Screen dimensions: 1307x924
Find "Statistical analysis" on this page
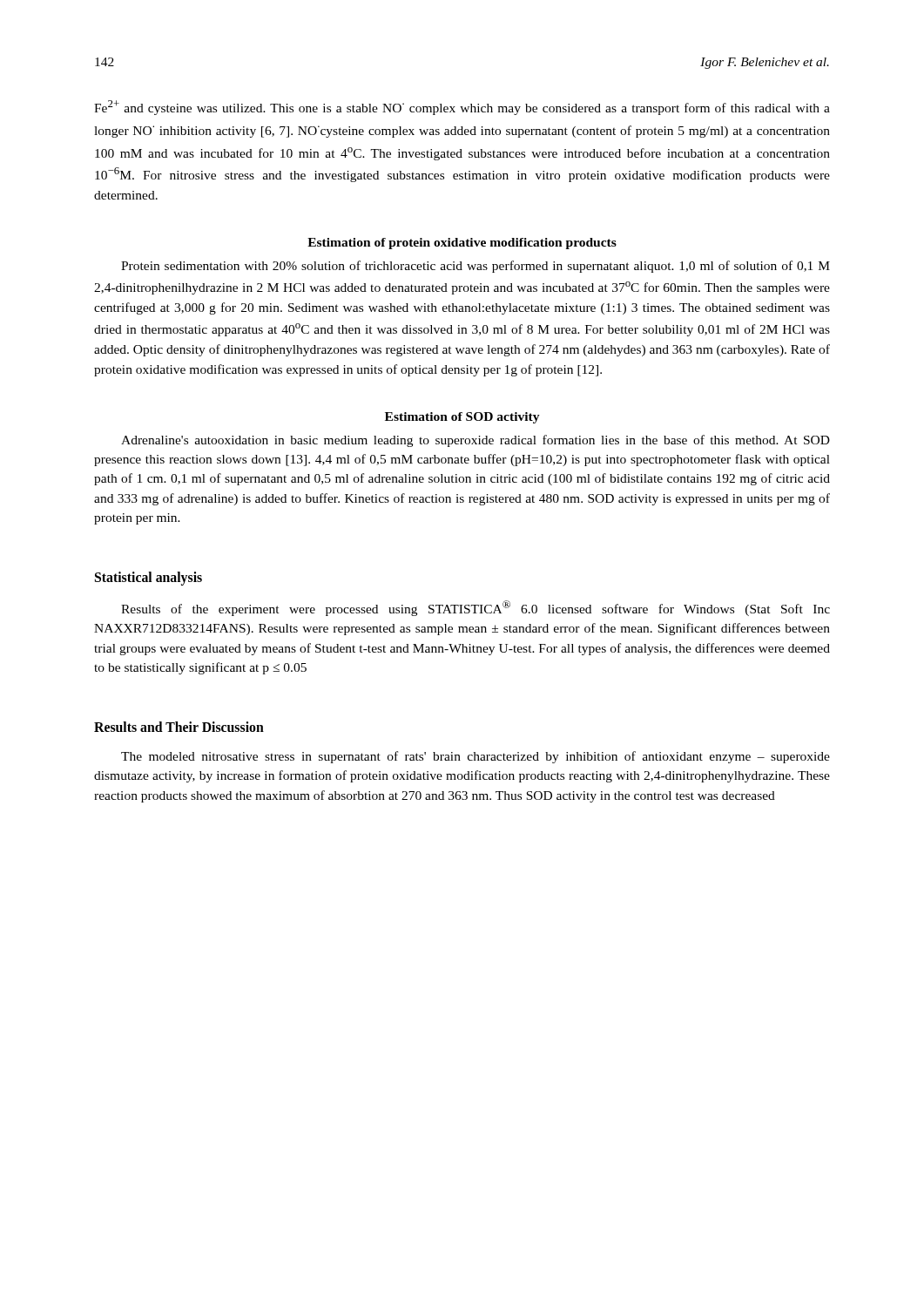[148, 579]
